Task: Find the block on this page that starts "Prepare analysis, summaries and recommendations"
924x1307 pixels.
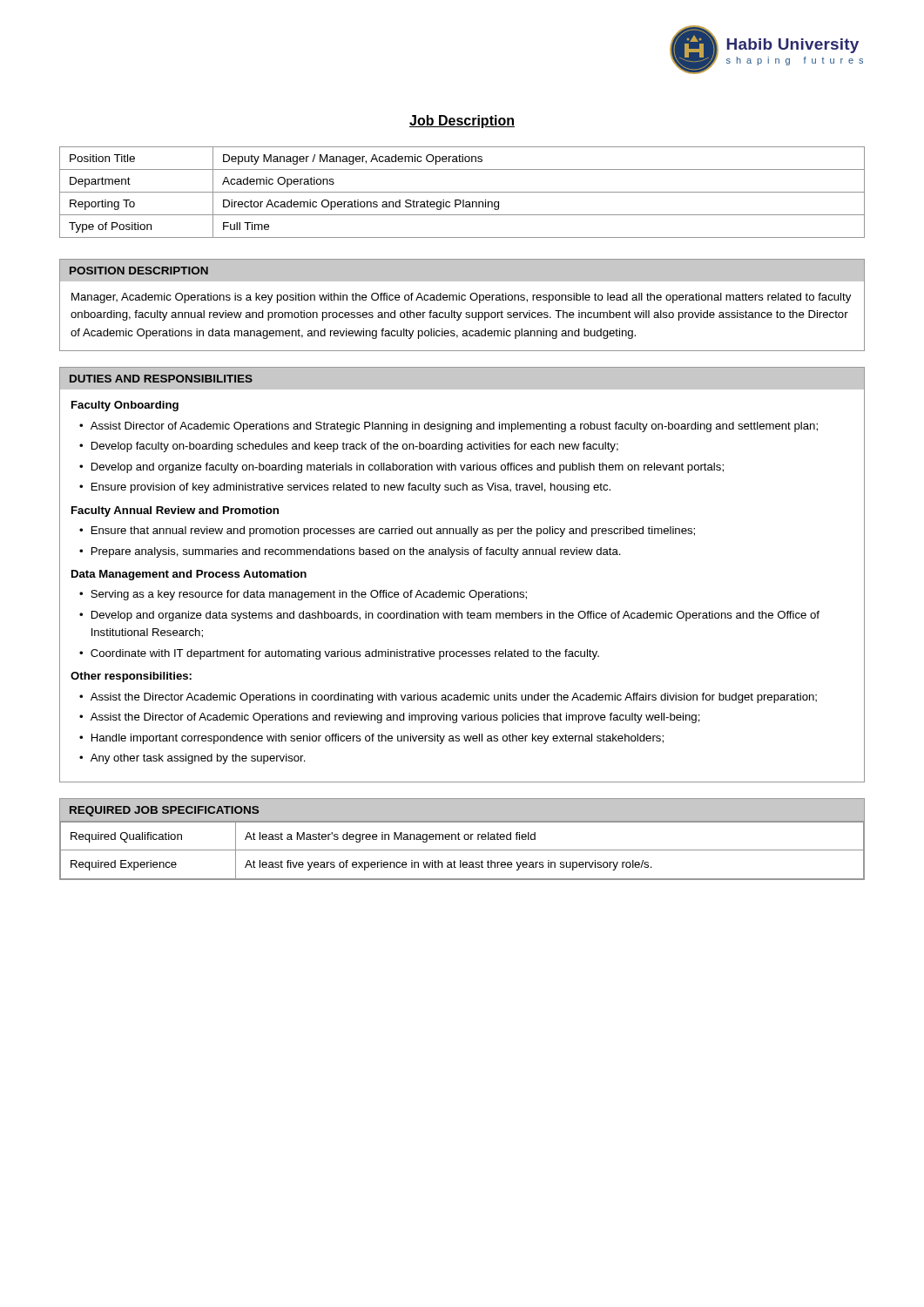Action: click(x=472, y=551)
